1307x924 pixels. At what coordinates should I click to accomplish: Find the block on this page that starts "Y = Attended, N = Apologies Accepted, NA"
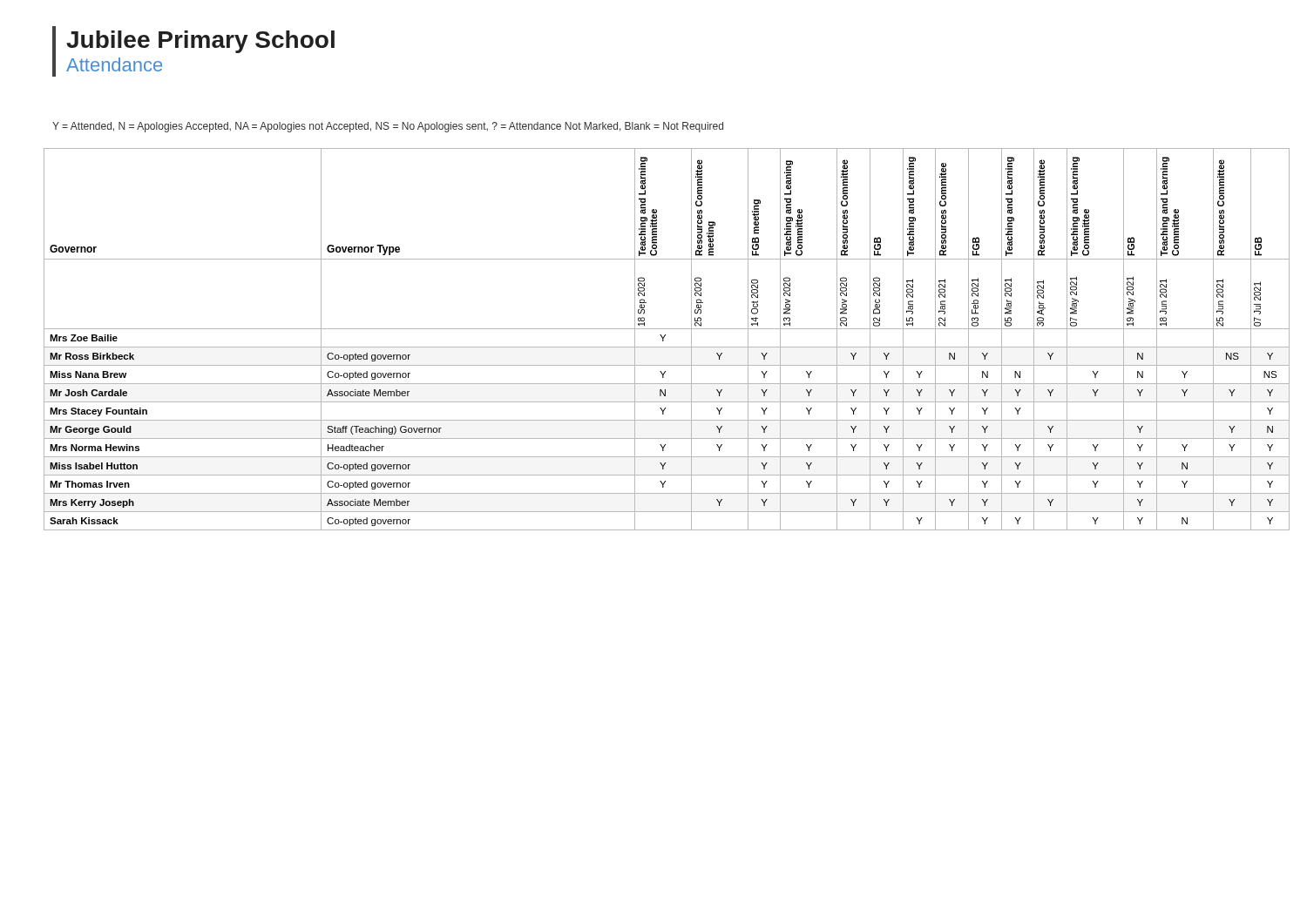tap(388, 126)
